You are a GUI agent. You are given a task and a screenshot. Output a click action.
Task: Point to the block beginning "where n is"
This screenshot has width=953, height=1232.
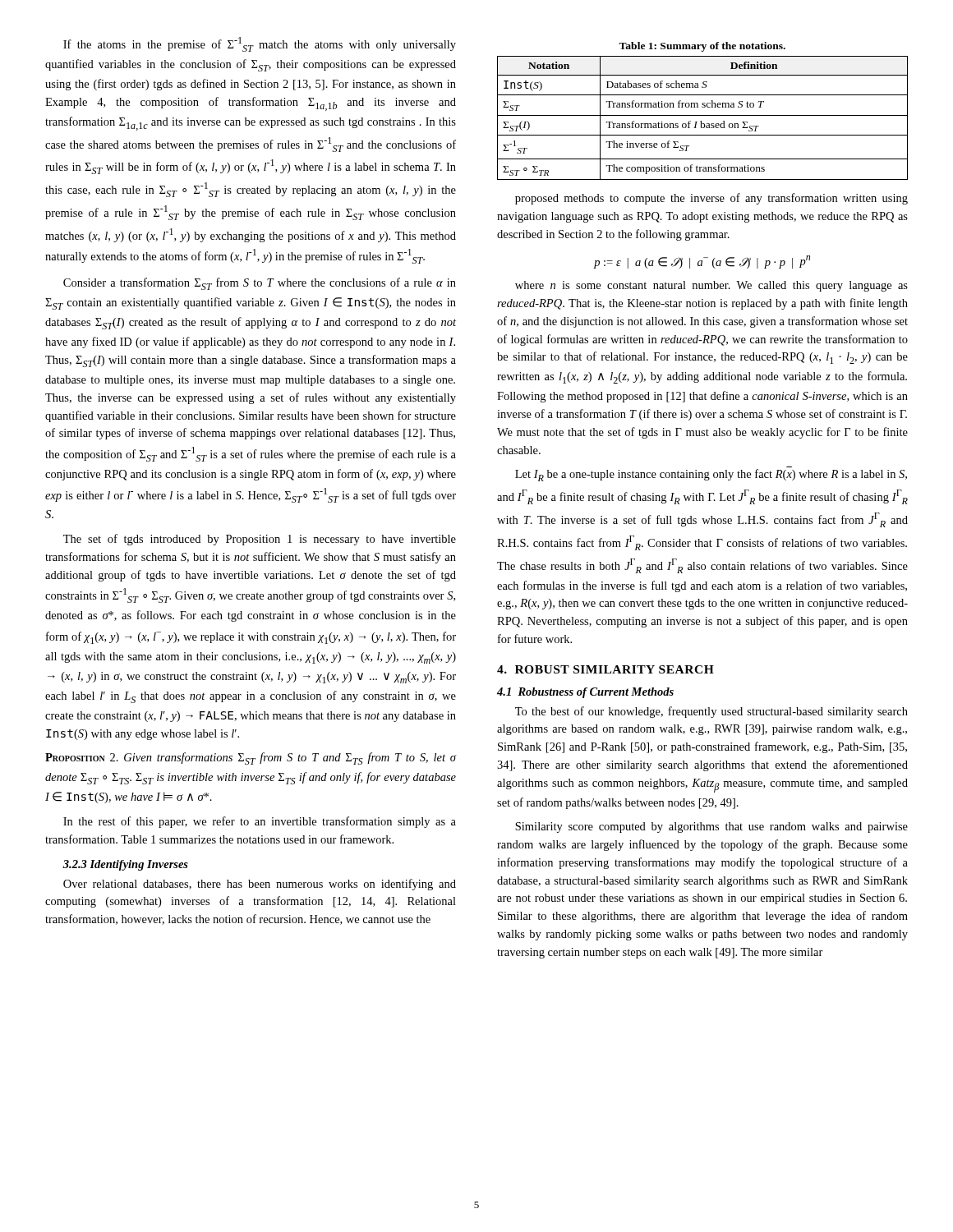click(702, 463)
